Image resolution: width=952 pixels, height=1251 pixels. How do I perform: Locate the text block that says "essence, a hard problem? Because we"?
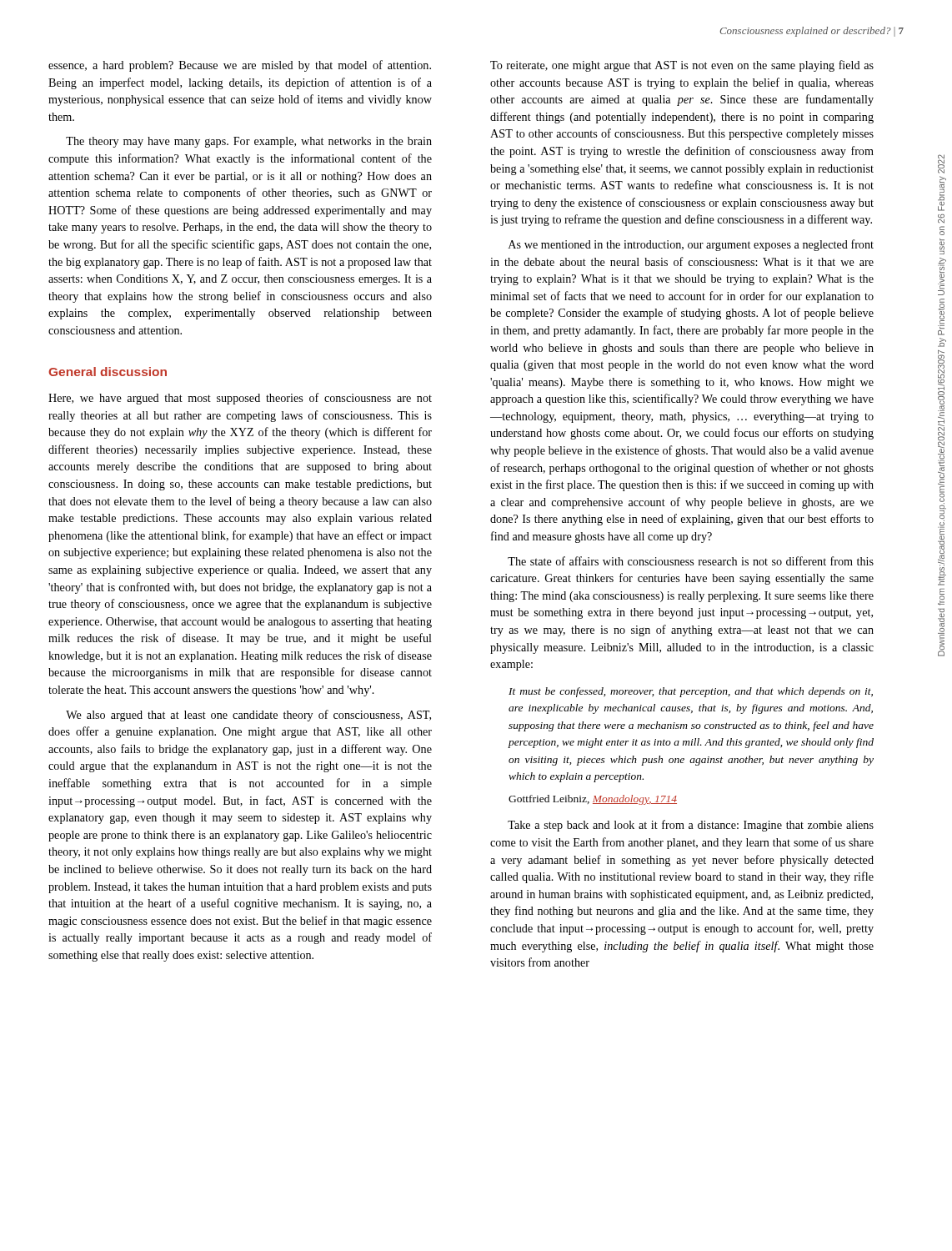click(x=240, y=91)
